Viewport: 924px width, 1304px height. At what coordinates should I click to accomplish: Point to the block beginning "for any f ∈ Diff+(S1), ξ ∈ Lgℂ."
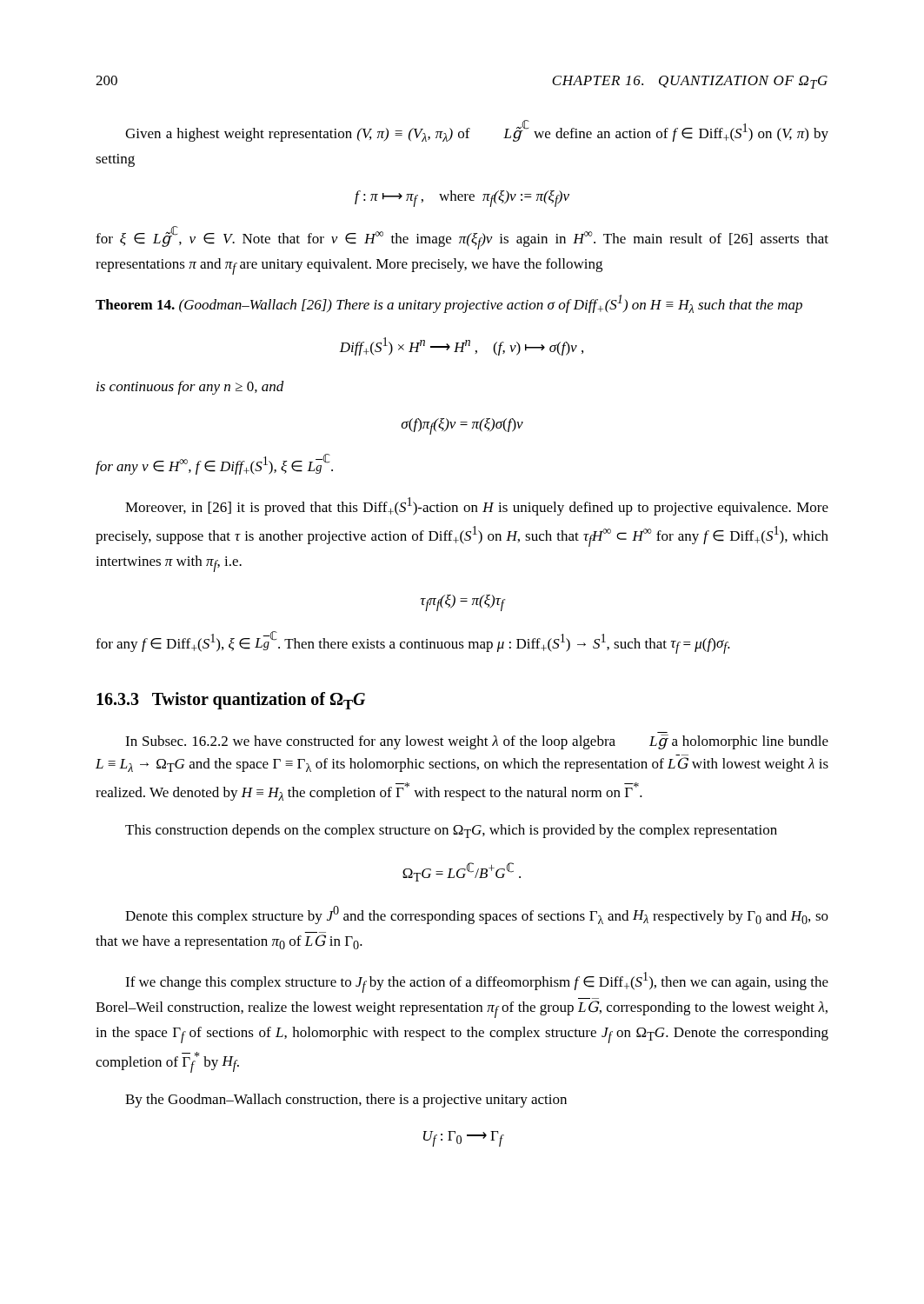[462, 644]
